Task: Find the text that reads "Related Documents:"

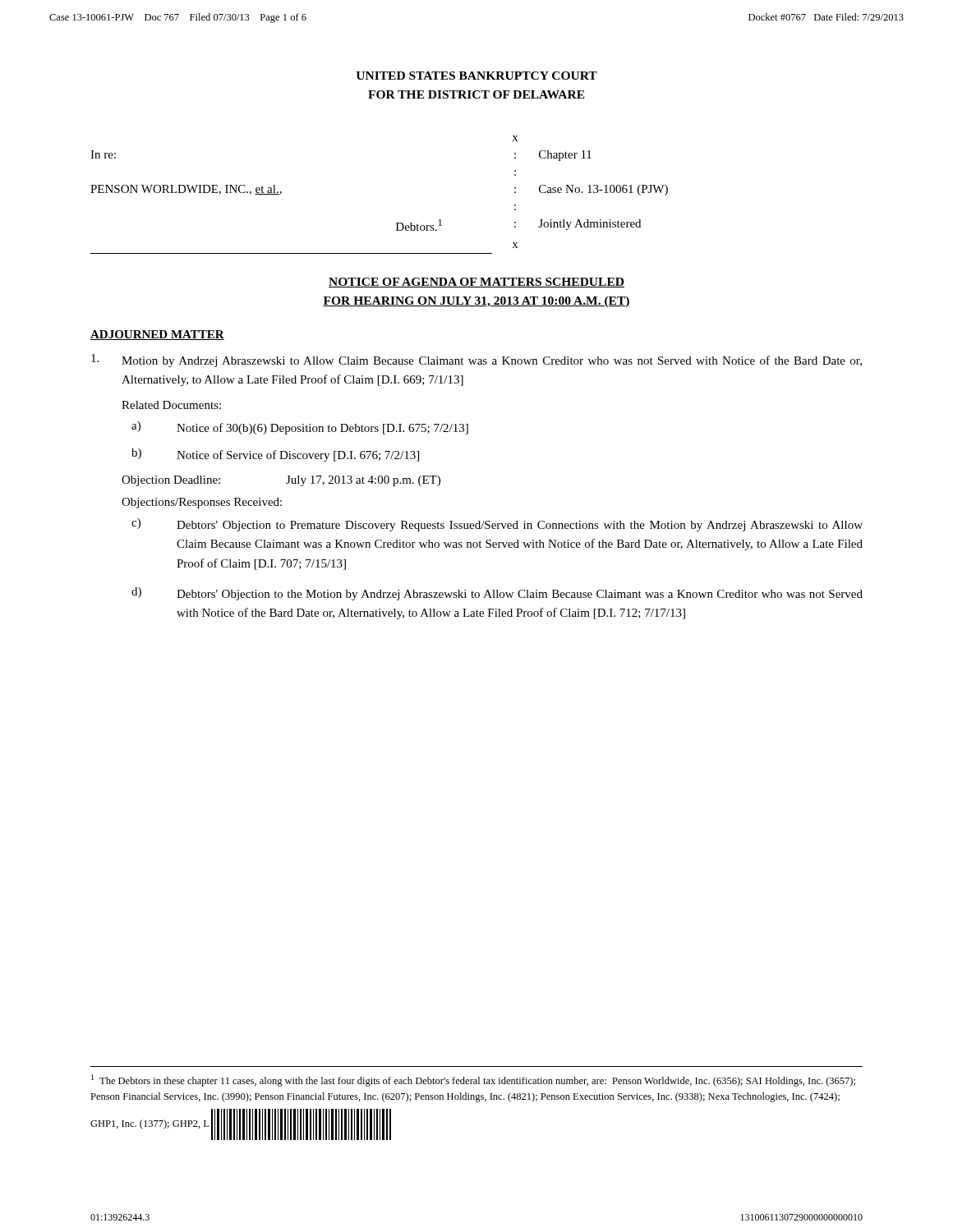Action: coord(172,405)
